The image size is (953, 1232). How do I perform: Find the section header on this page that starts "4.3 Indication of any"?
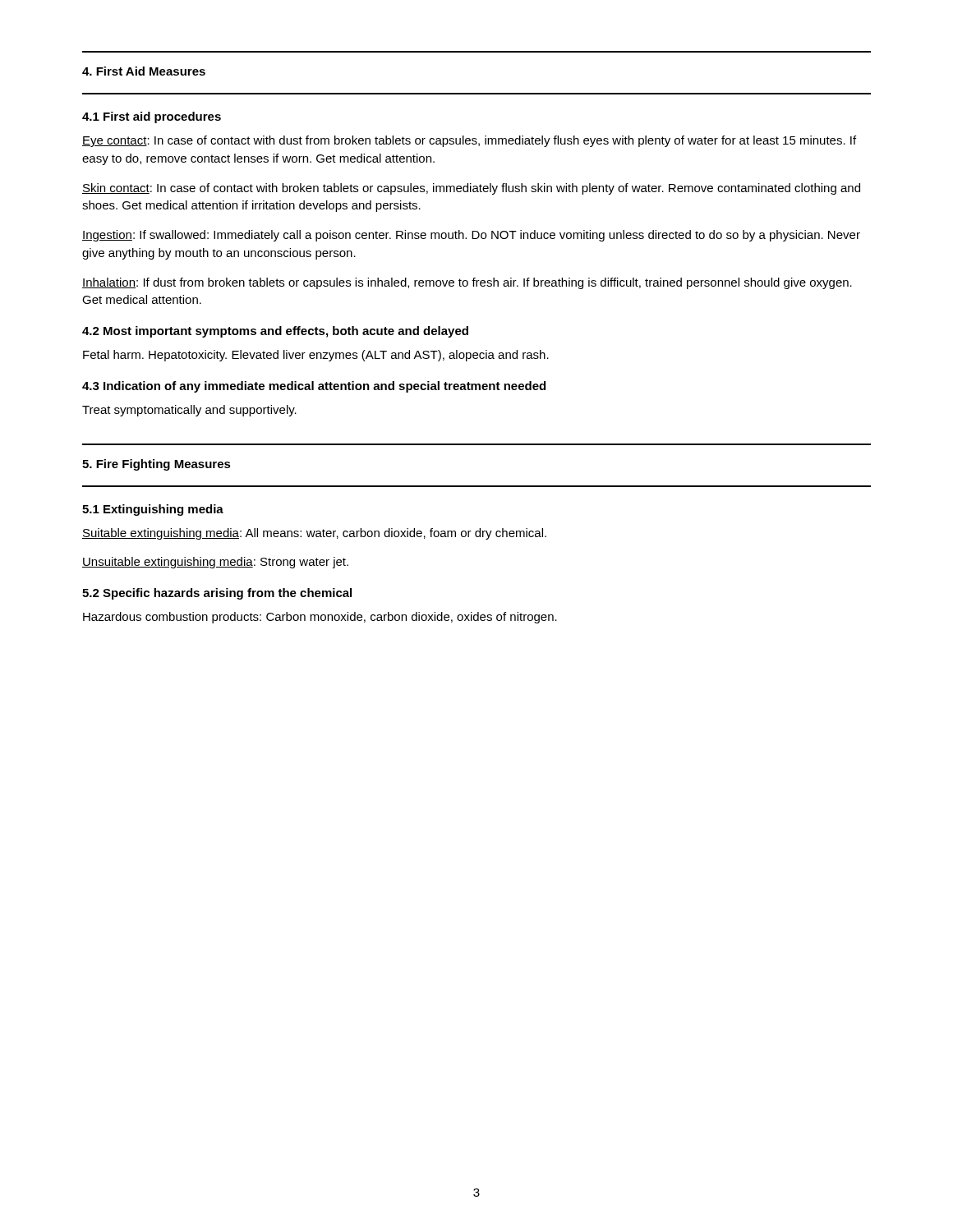314,385
